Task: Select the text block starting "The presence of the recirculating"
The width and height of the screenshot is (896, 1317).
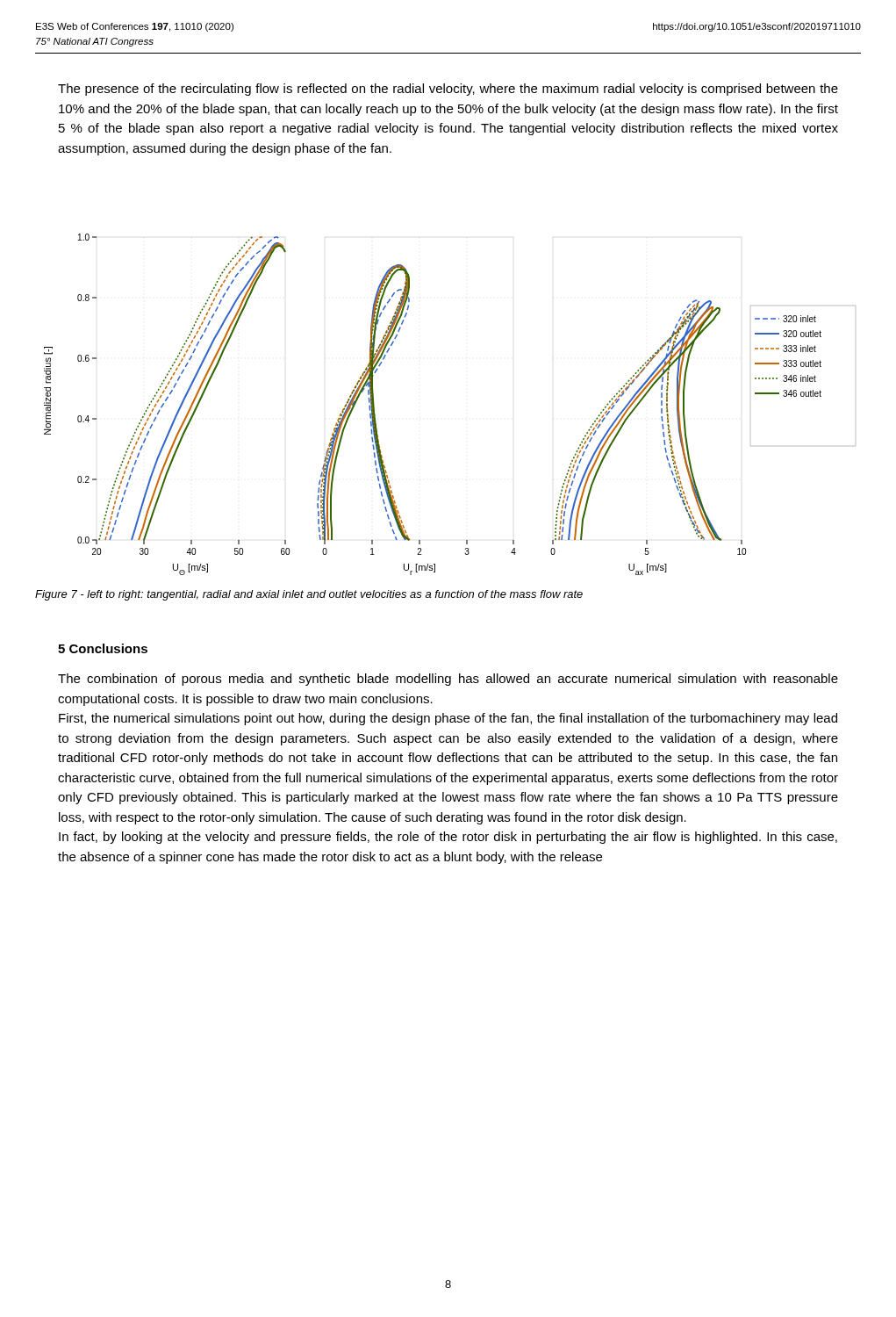Action: pos(448,118)
